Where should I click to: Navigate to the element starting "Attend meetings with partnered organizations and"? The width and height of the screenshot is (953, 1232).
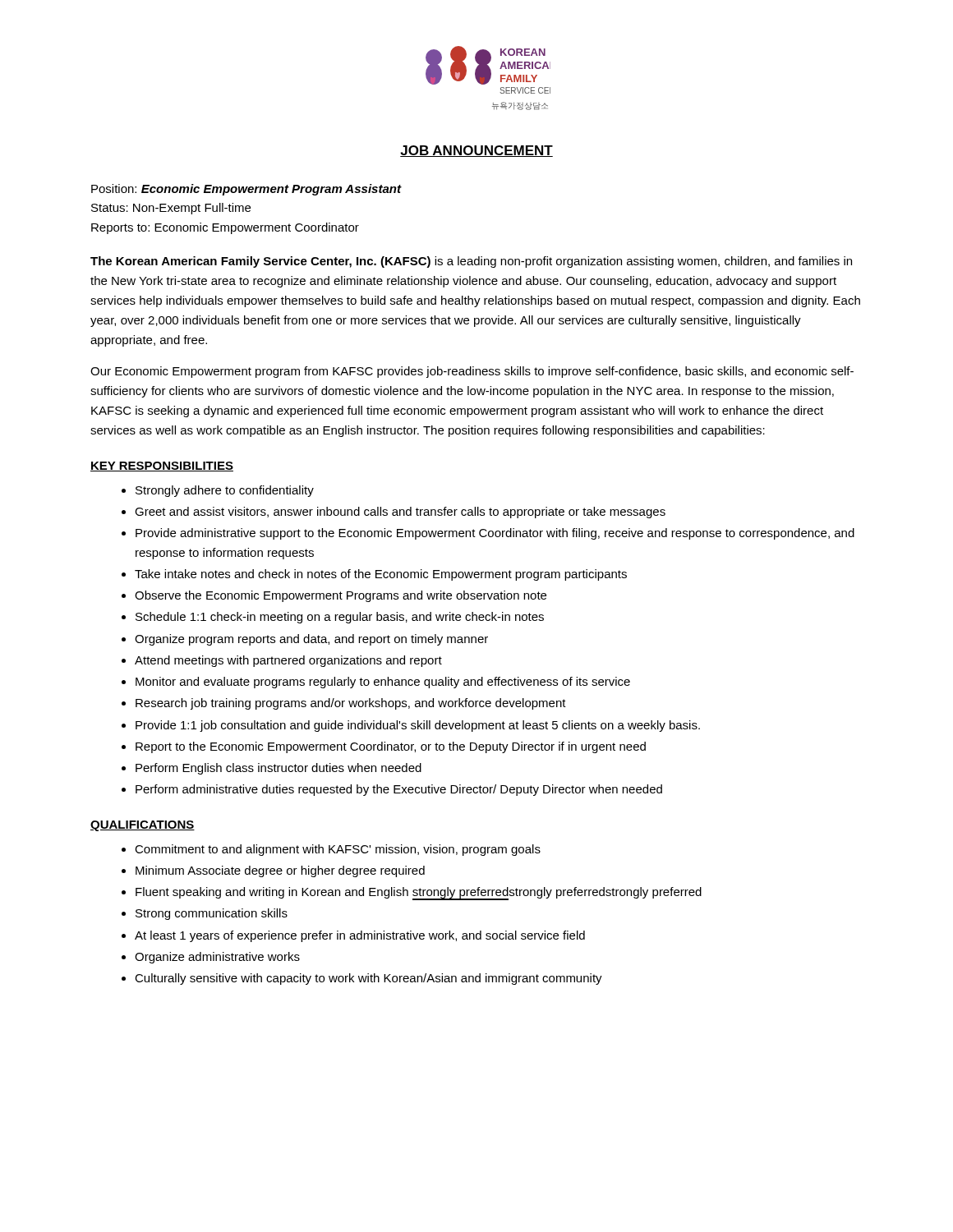coord(288,660)
